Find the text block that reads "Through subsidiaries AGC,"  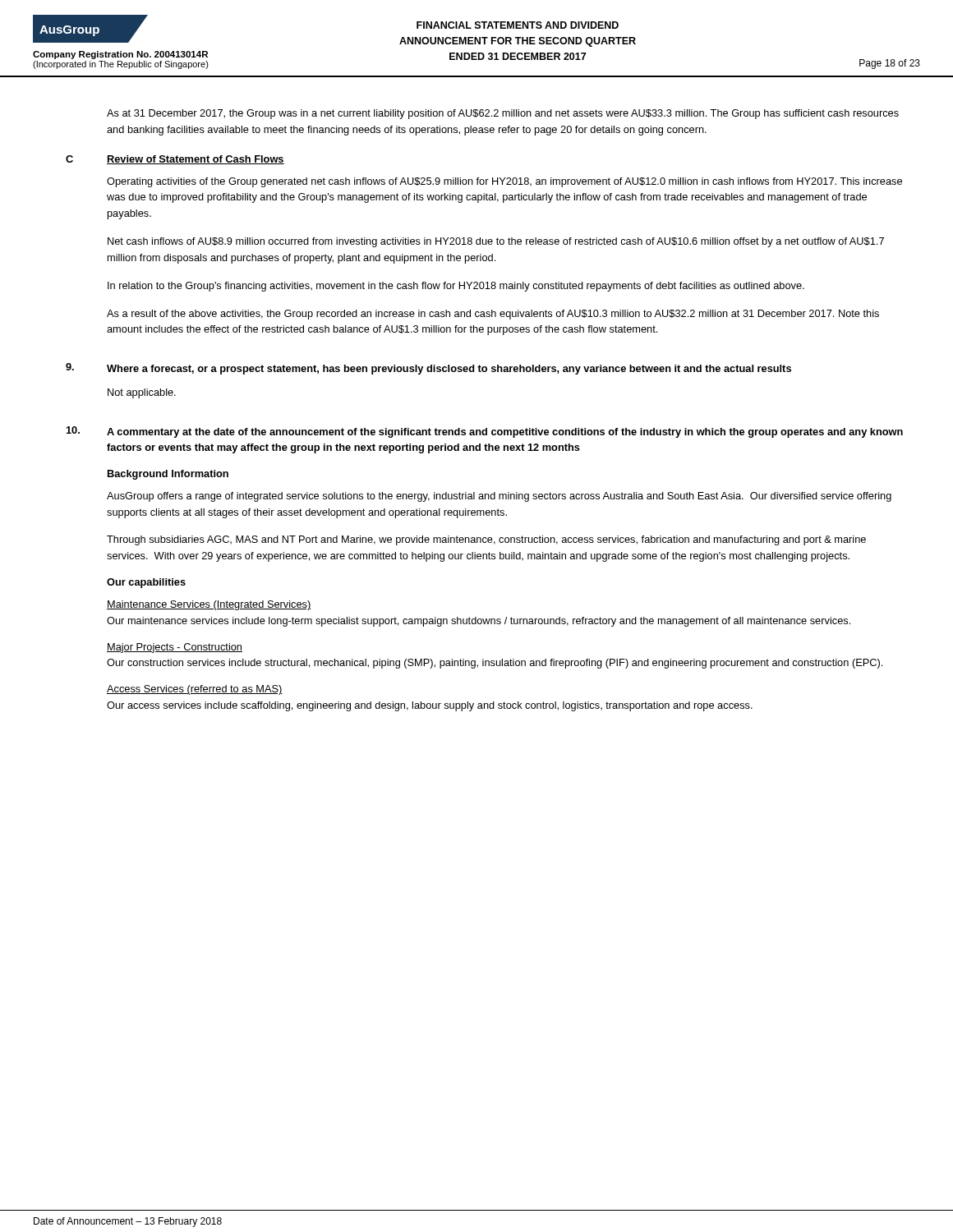(x=487, y=548)
